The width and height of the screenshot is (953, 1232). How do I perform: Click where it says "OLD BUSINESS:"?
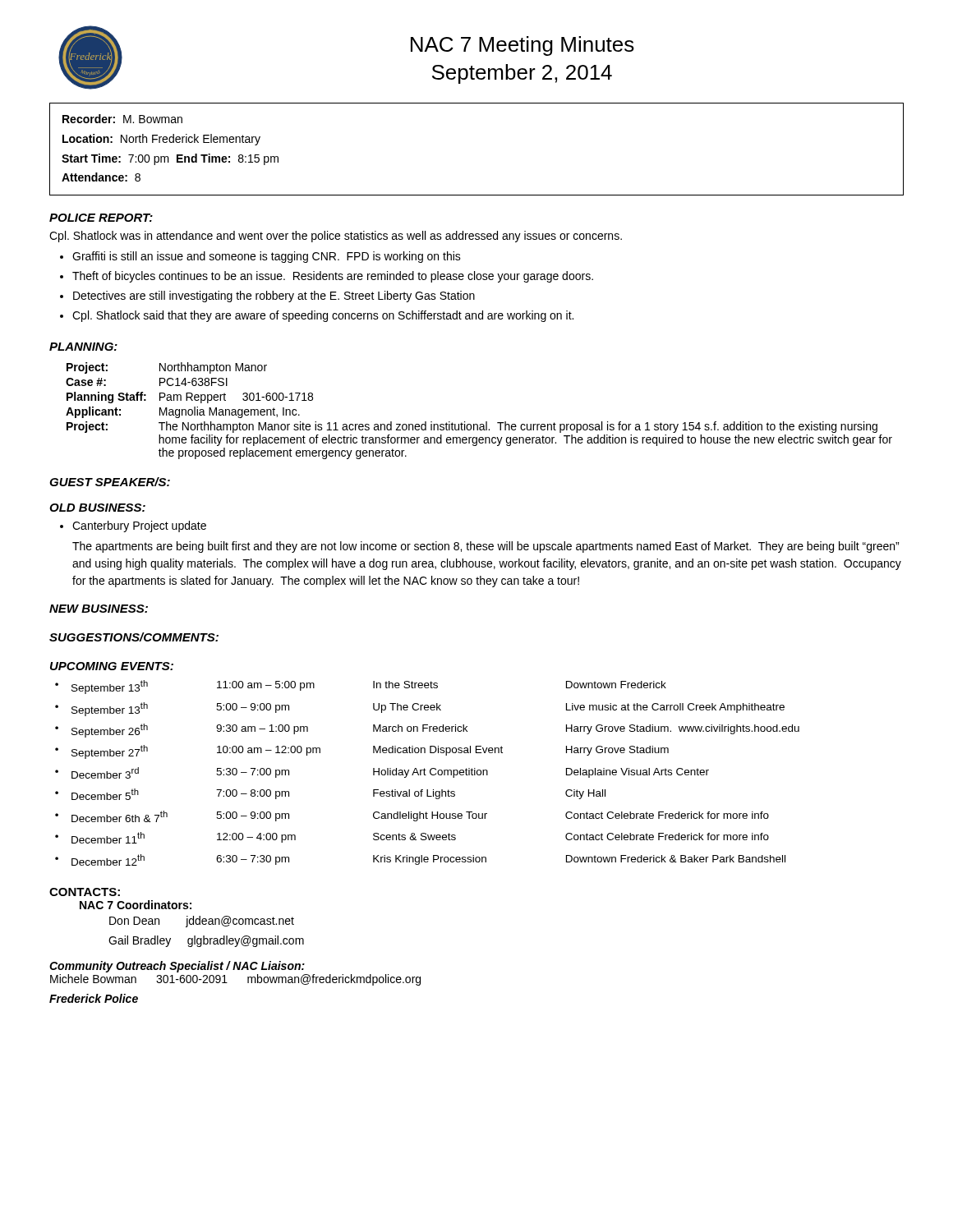pos(98,507)
